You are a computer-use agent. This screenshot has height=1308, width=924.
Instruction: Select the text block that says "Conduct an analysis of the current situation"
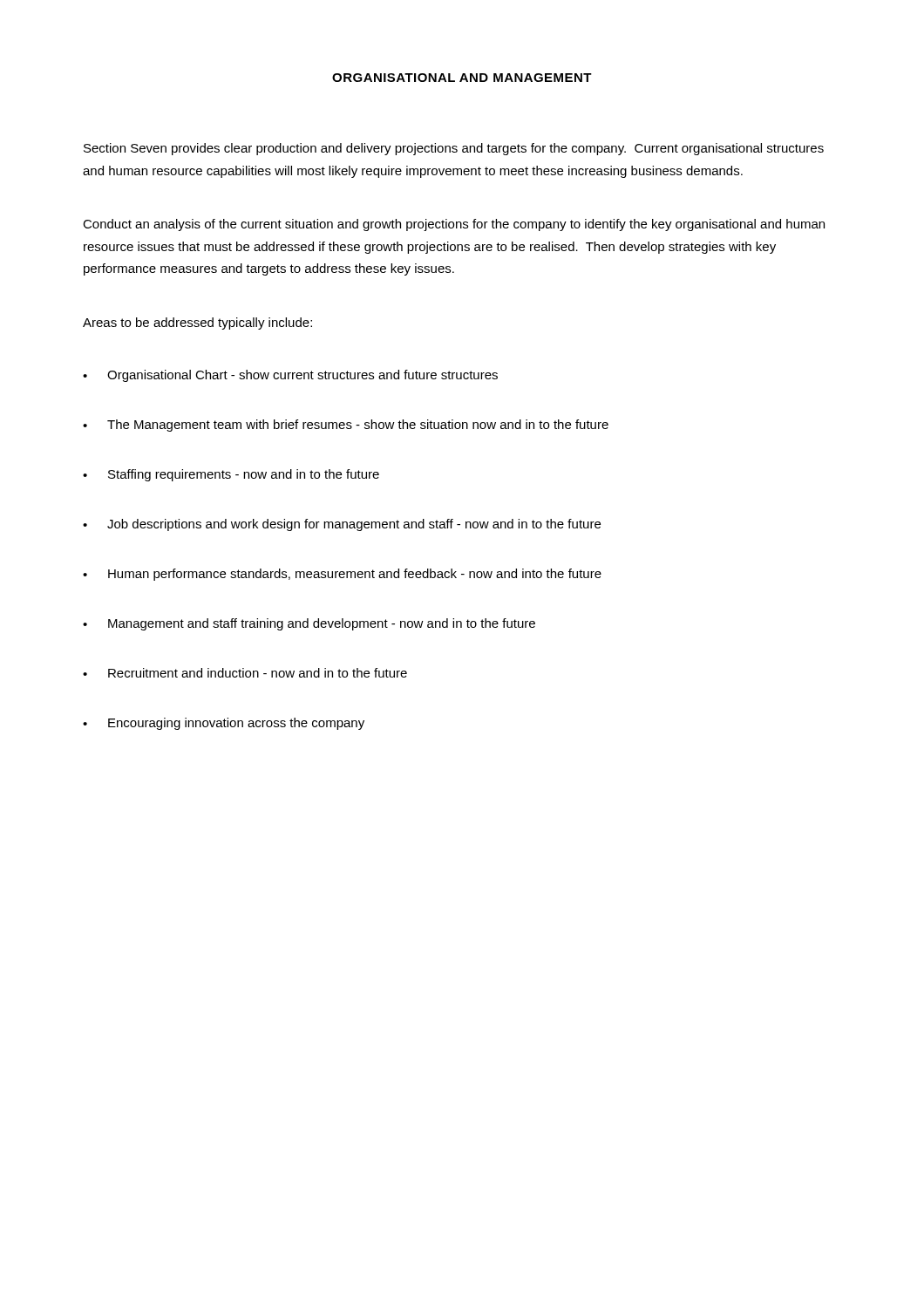(x=454, y=246)
